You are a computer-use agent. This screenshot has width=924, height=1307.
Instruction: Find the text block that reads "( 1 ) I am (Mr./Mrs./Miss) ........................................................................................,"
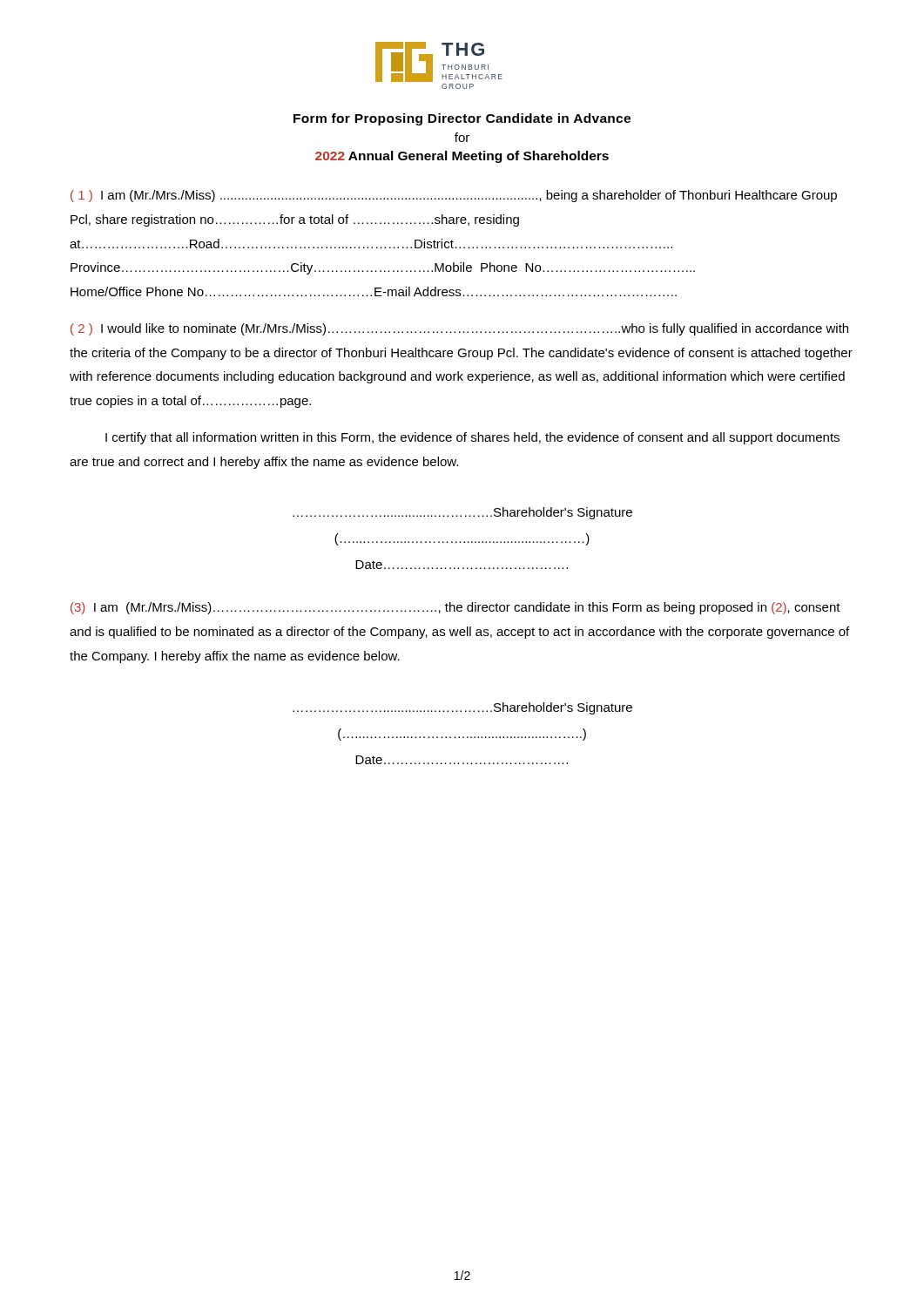coord(454,243)
